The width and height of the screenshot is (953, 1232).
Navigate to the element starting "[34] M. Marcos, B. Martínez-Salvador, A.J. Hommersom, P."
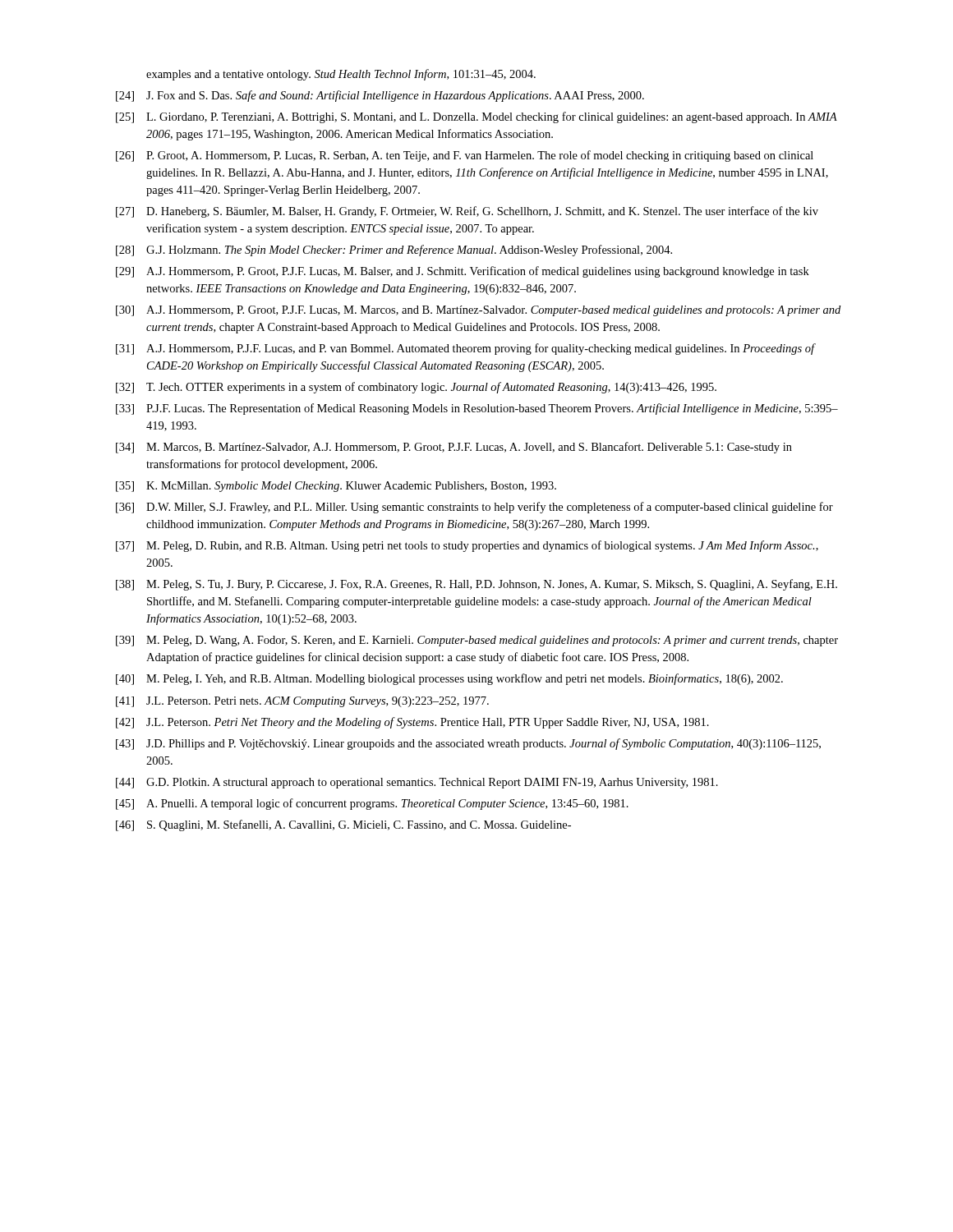481,456
